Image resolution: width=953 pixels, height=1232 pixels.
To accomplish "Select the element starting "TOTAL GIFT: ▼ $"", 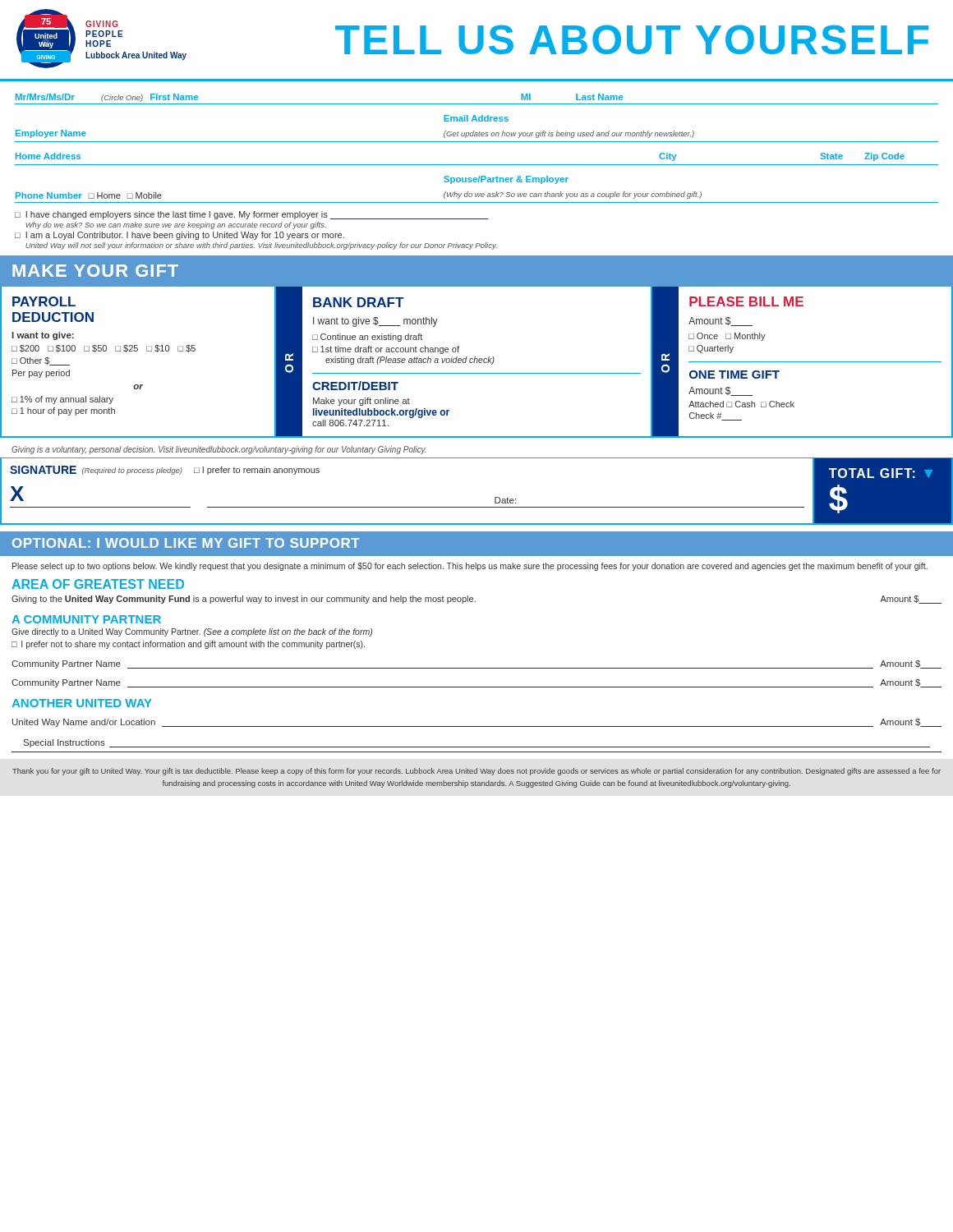I will 881,473.
